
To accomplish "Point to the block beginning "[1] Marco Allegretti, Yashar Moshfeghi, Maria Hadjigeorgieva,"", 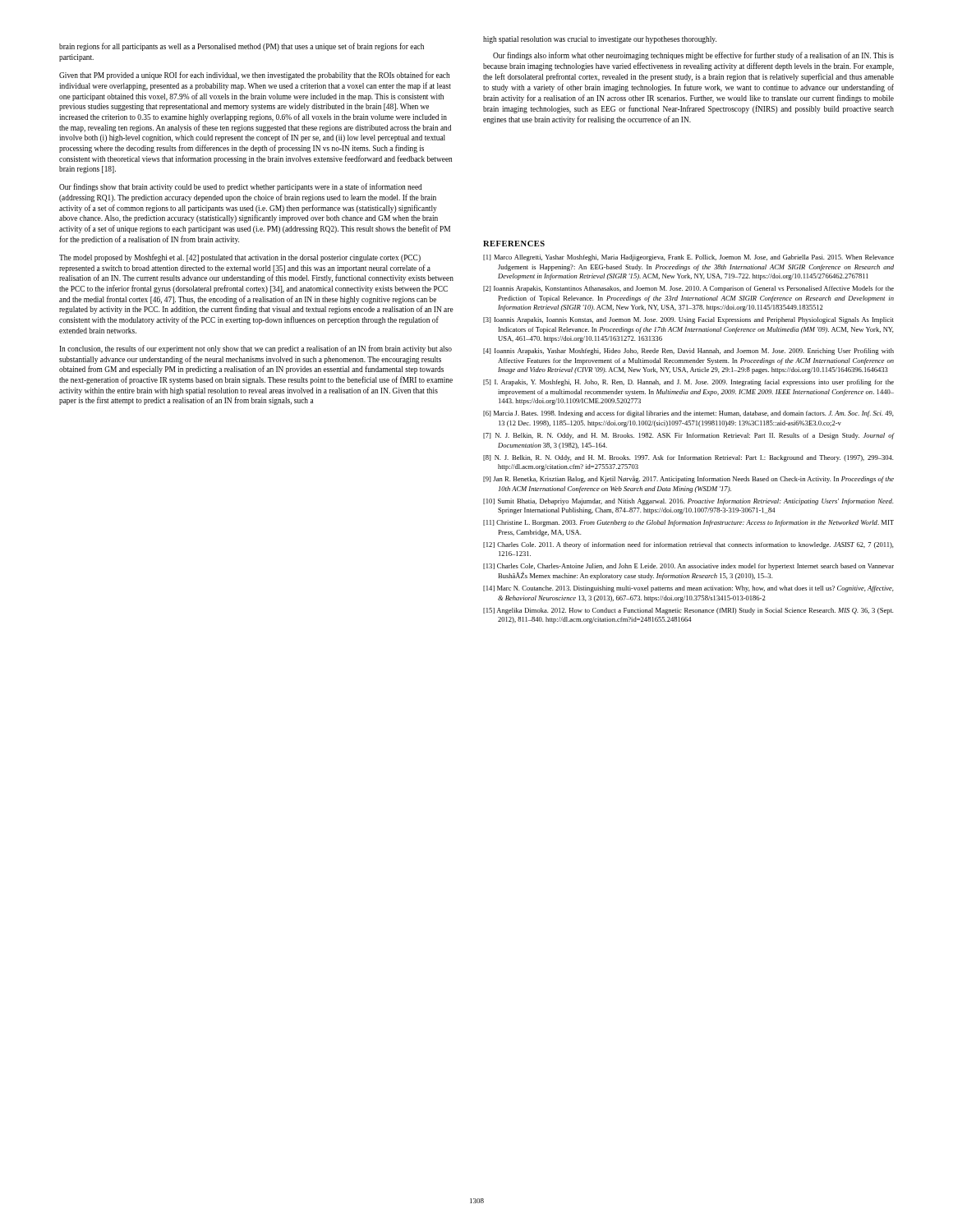I will (x=688, y=267).
